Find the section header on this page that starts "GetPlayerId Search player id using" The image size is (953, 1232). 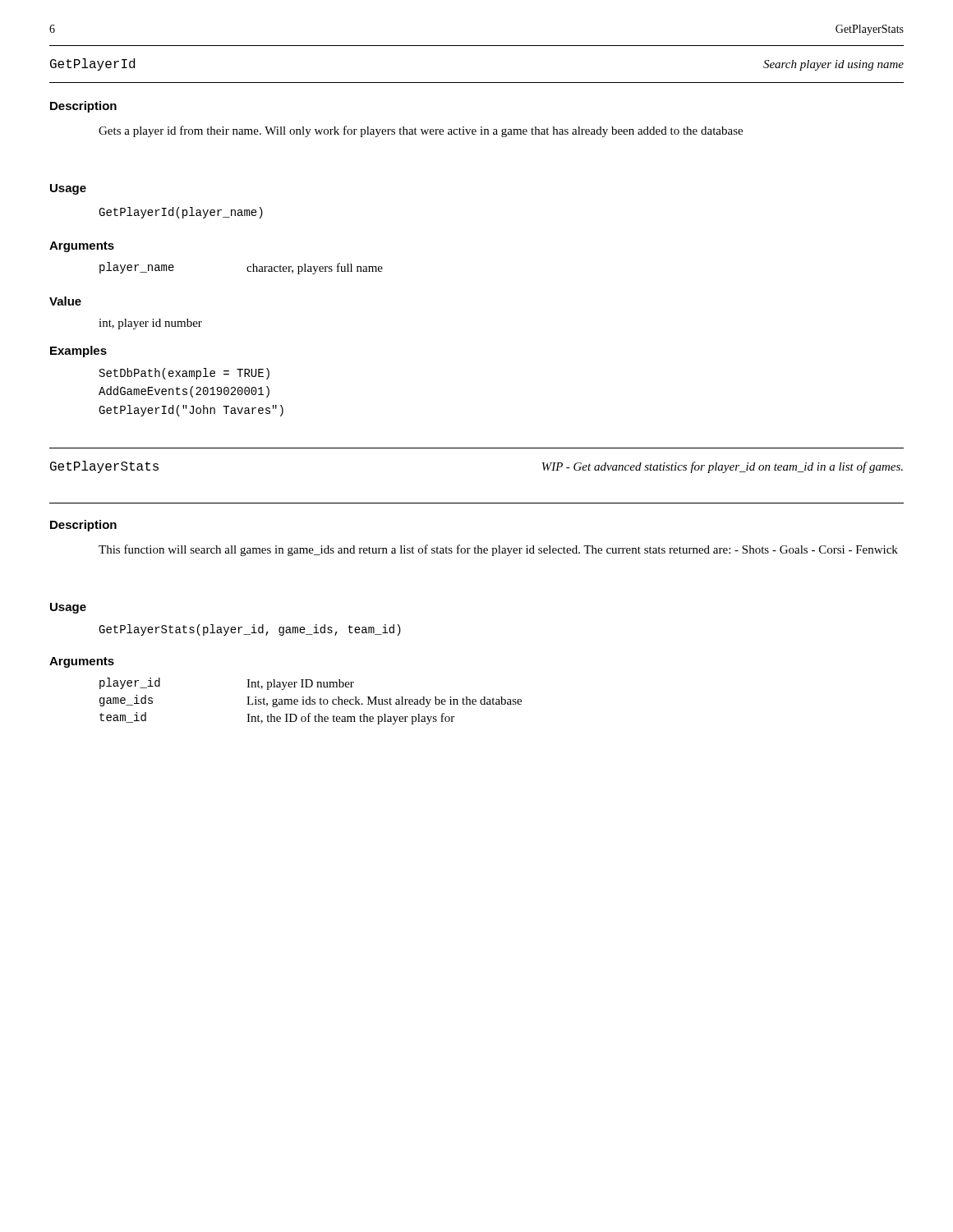(x=92, y=64)
